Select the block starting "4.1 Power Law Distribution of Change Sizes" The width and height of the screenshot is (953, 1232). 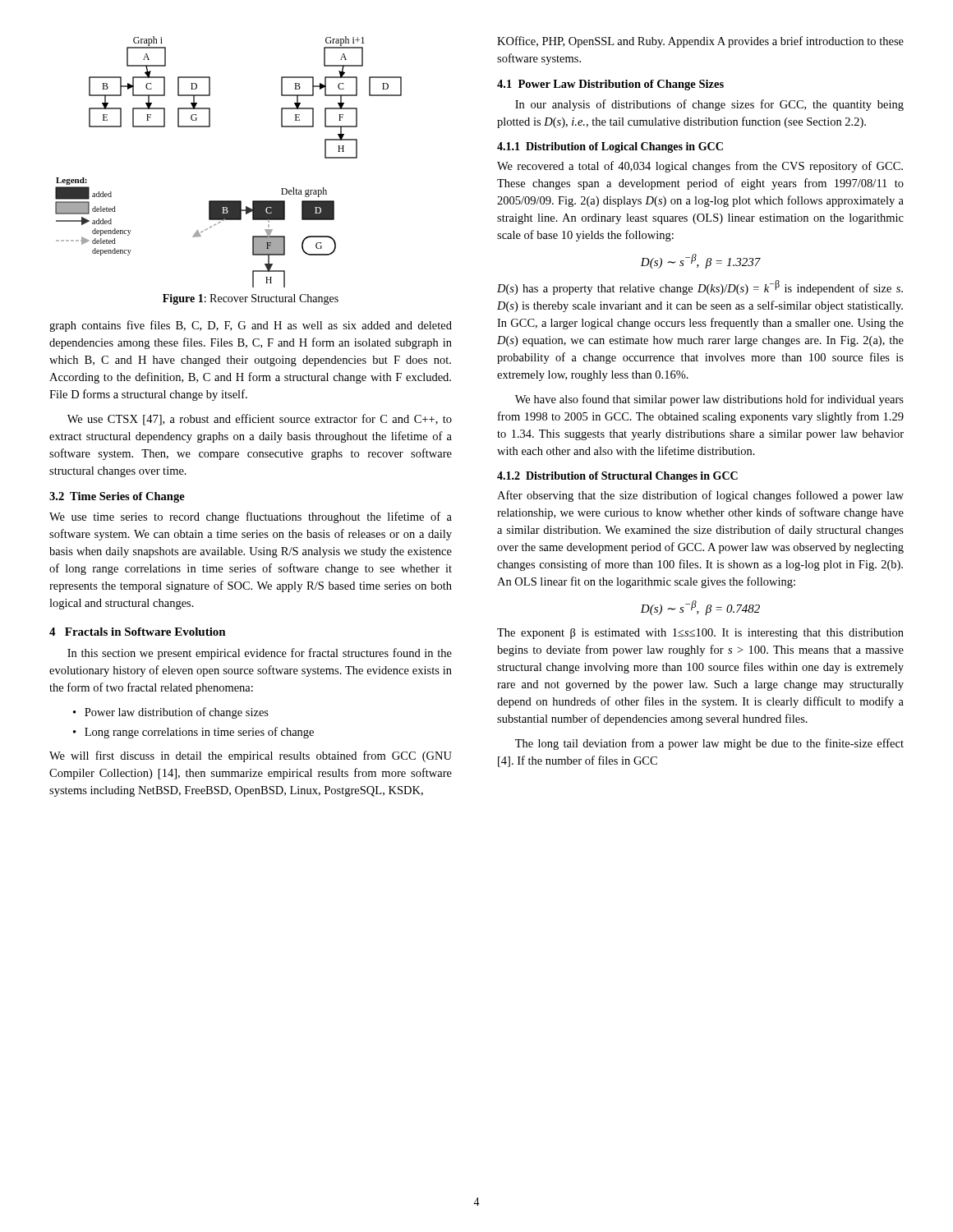(700, 84)
